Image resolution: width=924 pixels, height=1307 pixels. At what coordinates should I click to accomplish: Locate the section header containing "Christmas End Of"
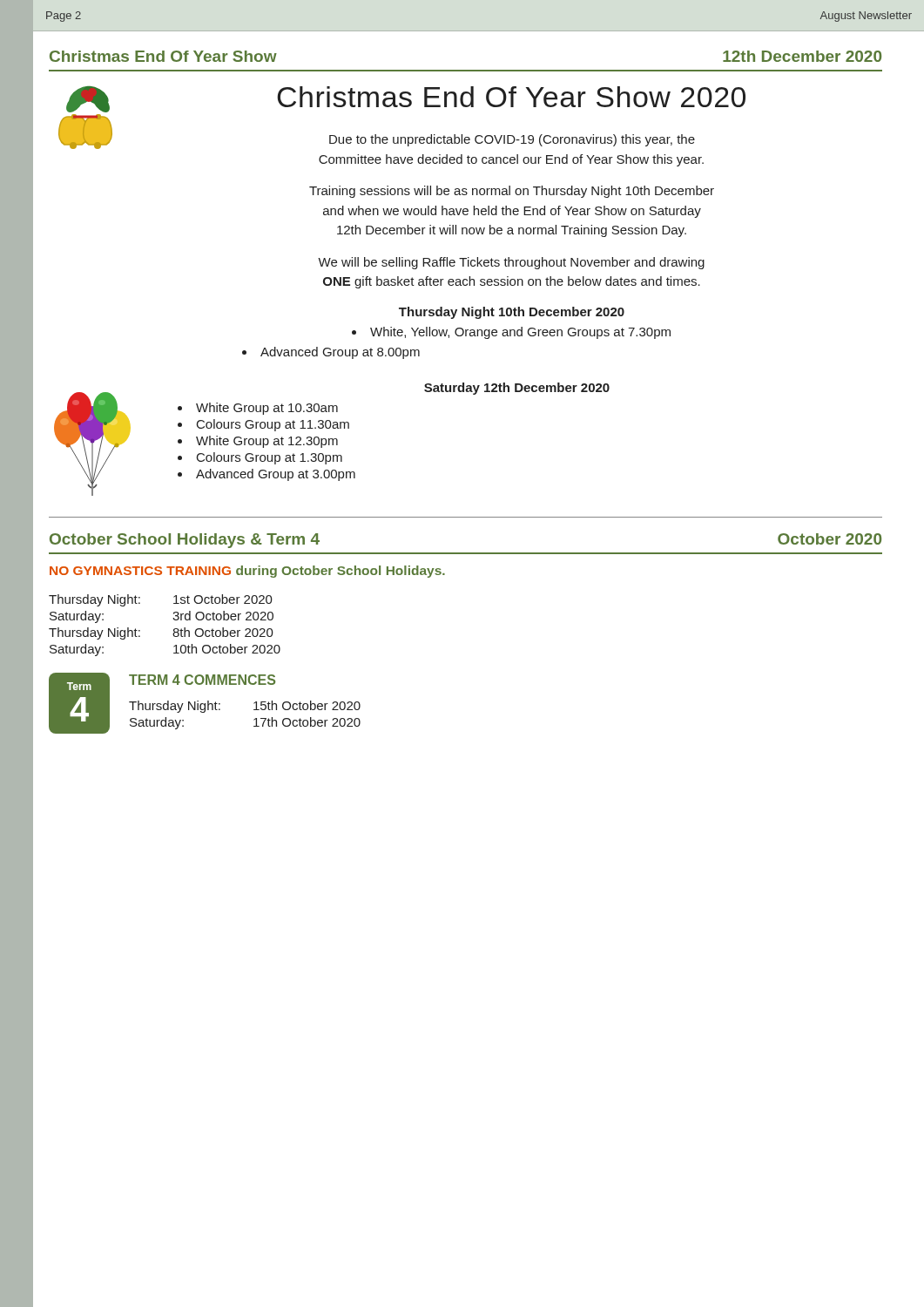click(x=159, y=55)
